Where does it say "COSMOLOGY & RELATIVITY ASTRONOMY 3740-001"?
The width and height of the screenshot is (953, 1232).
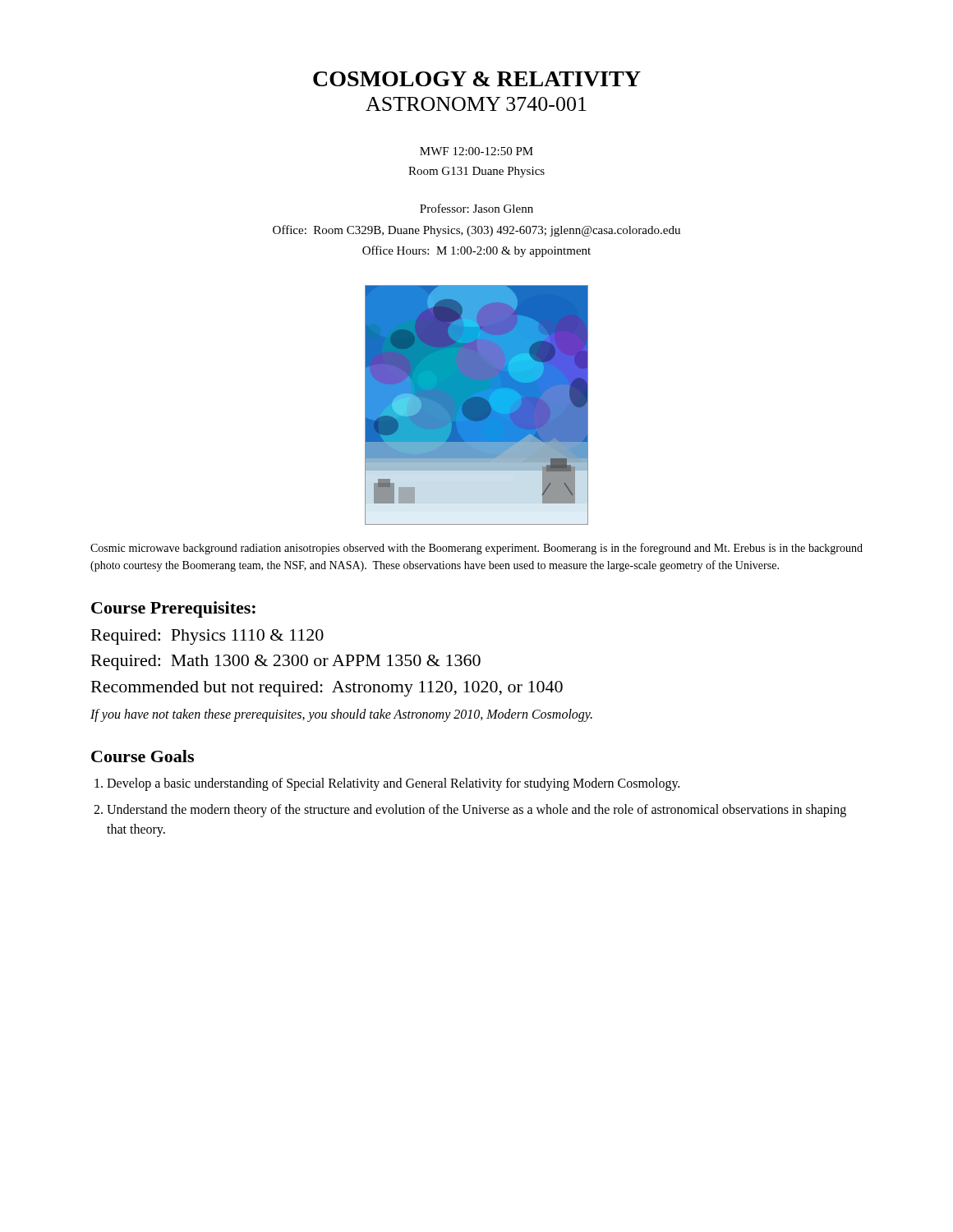point(476,91)
